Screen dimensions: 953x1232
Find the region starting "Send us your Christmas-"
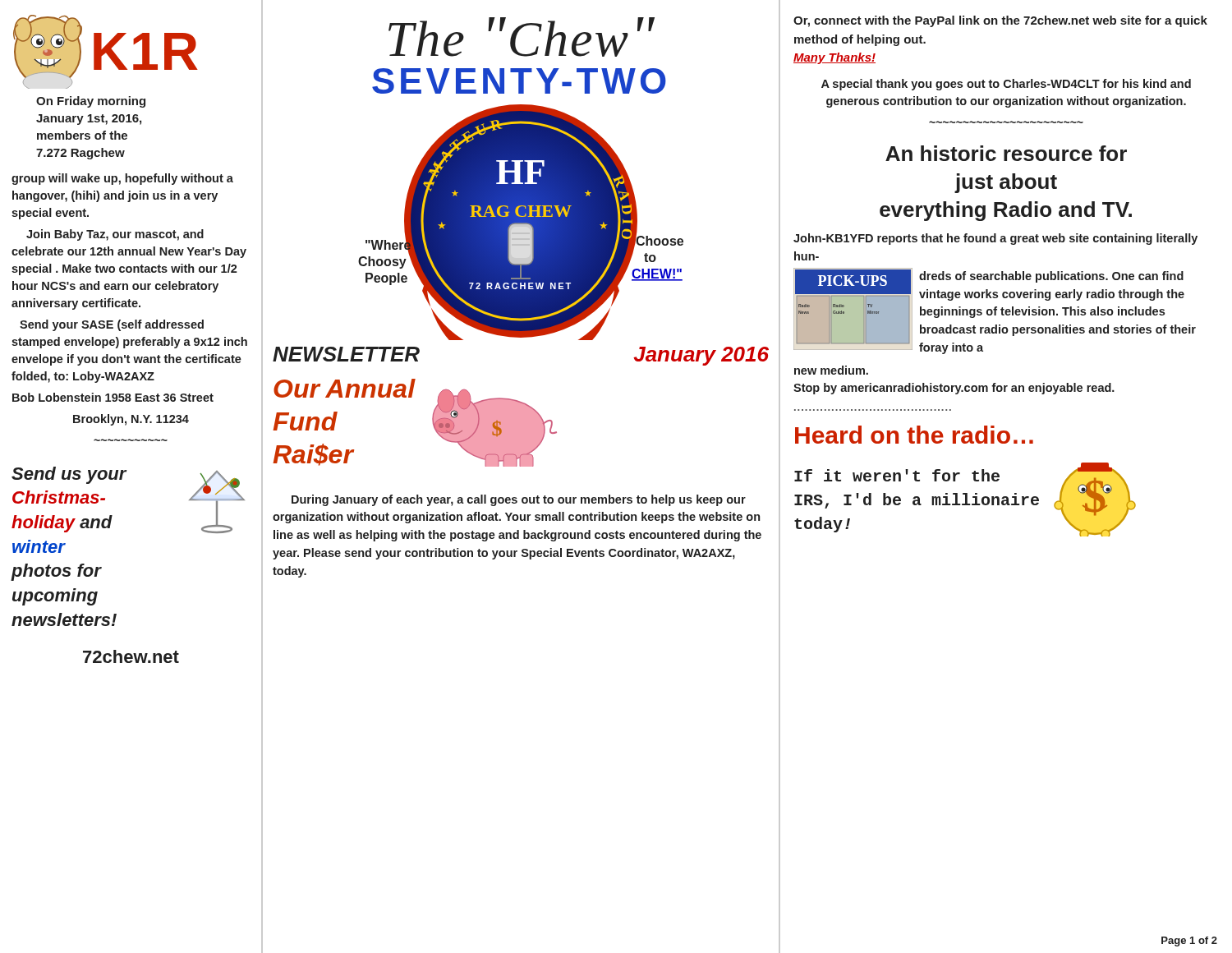(69, 546)
